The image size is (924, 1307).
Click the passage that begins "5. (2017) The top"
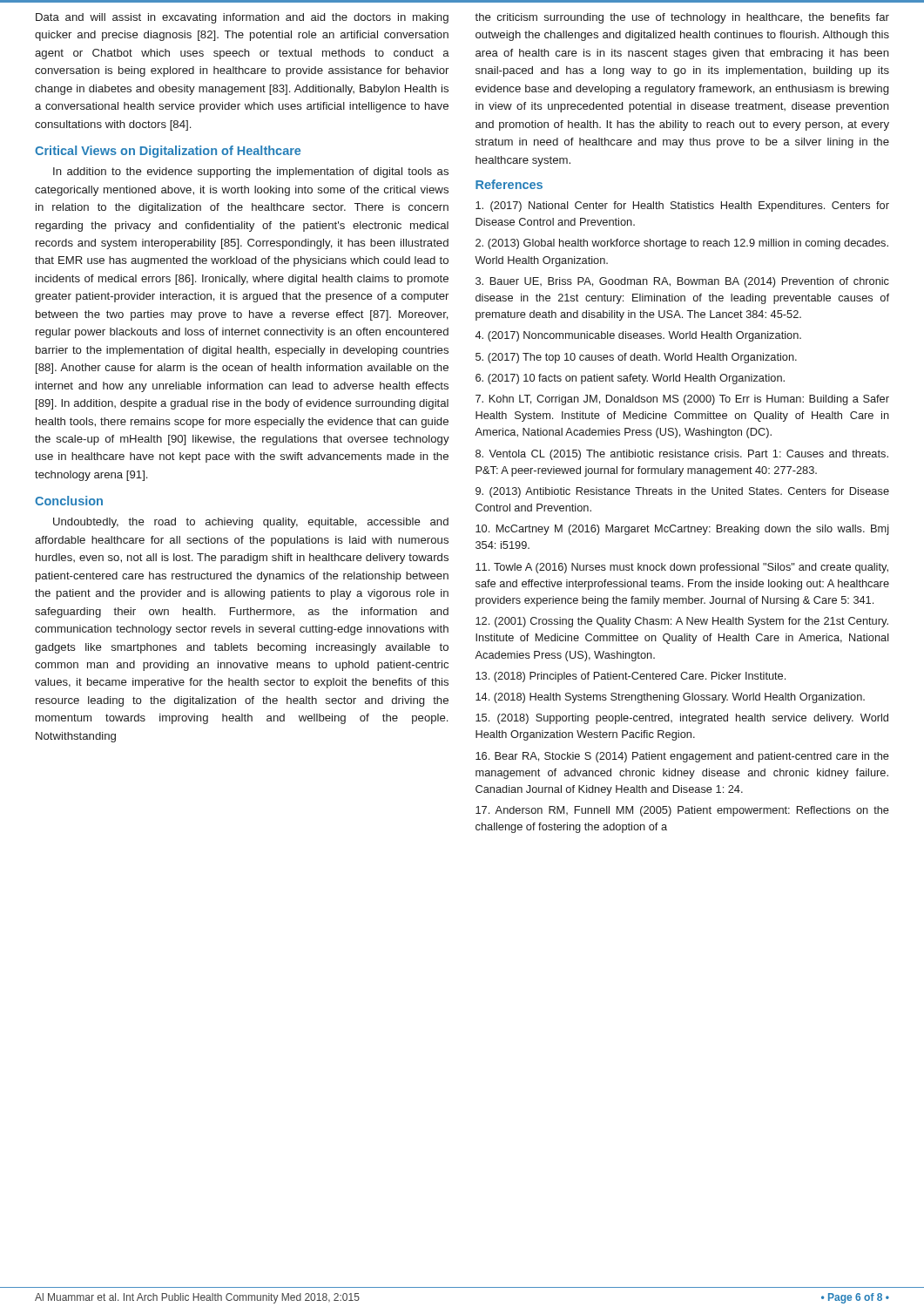682,357
